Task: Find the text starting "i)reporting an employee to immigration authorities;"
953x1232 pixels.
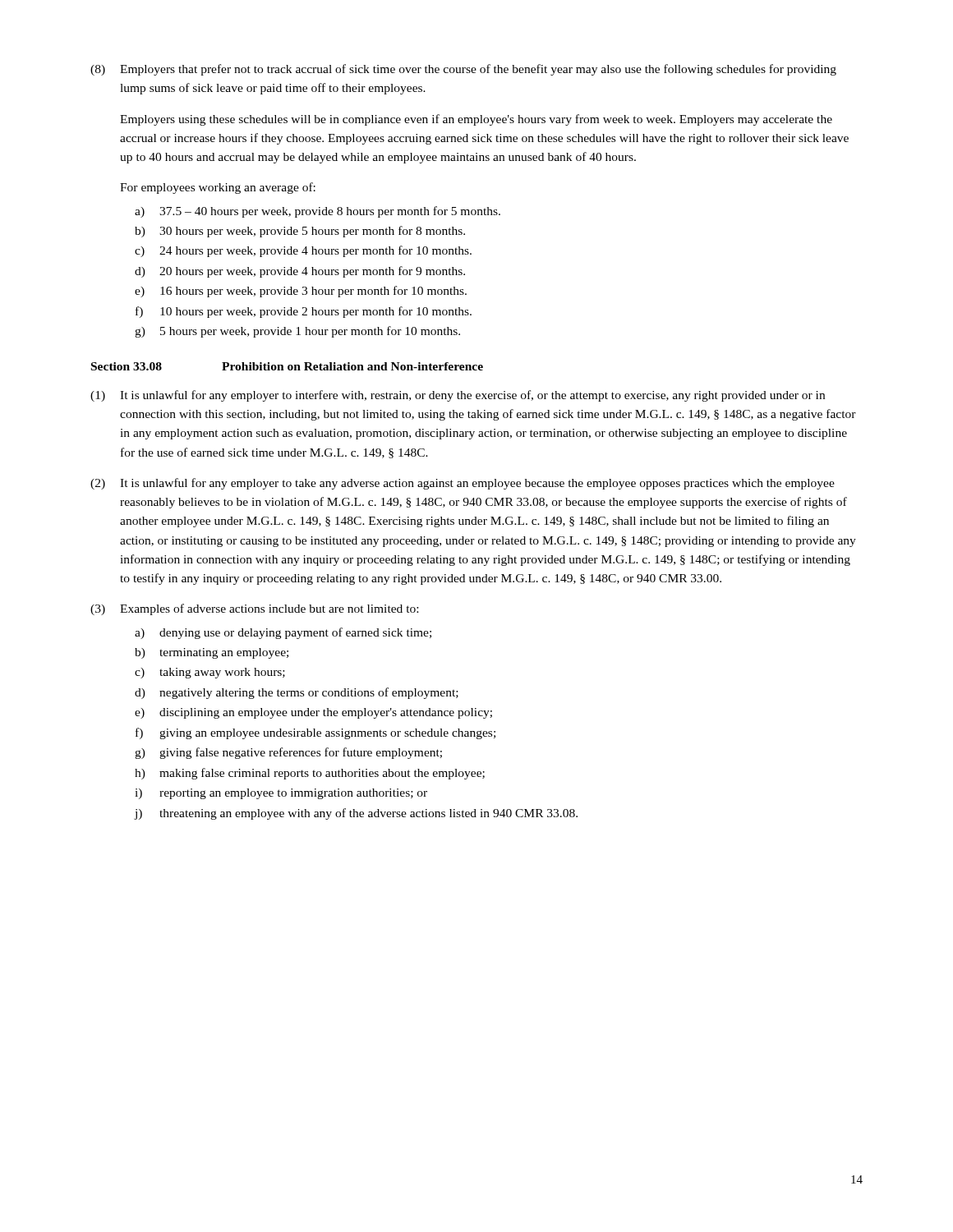Action: point(281,794)
